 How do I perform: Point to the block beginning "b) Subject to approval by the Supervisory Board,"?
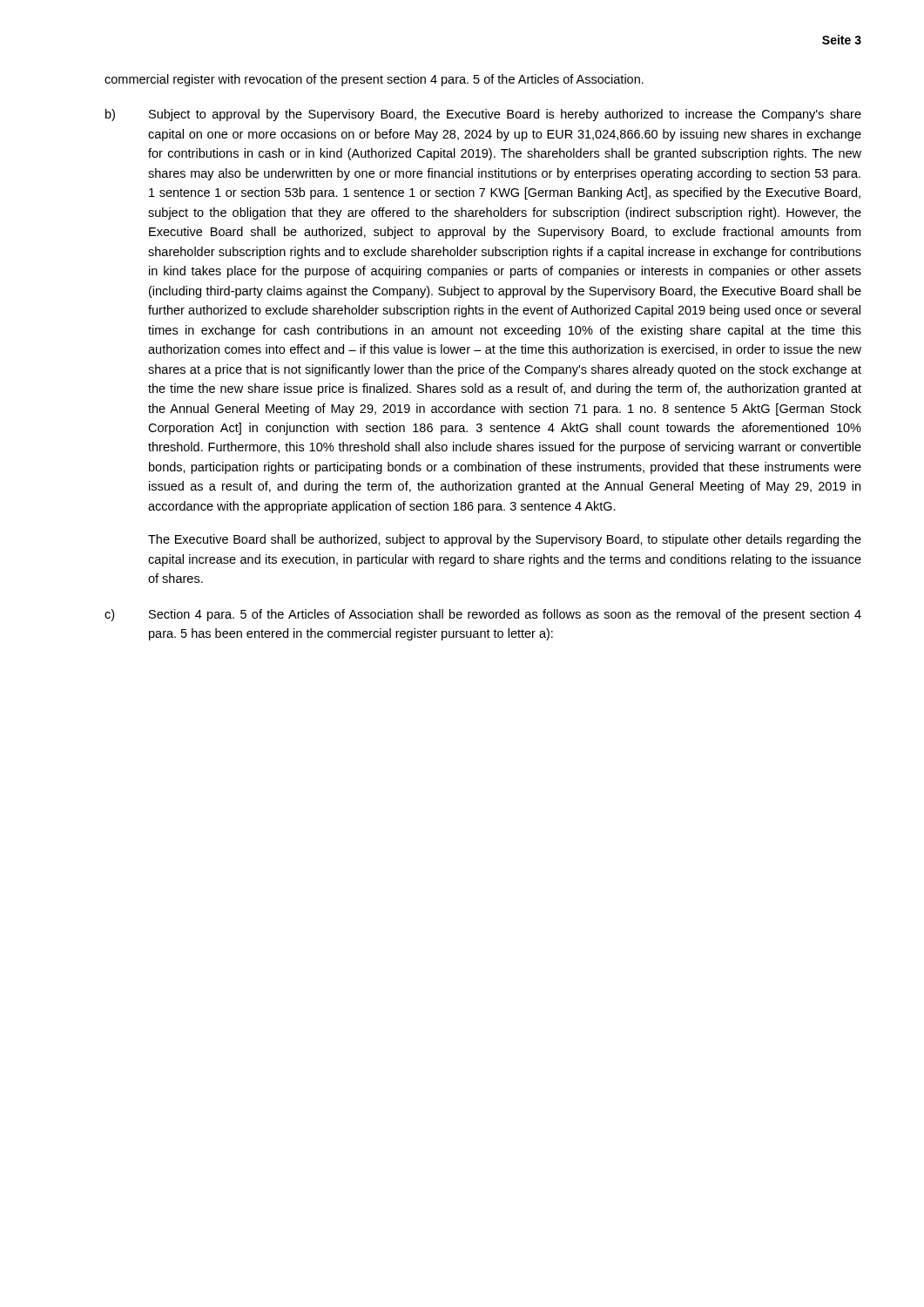coord(483,347)
